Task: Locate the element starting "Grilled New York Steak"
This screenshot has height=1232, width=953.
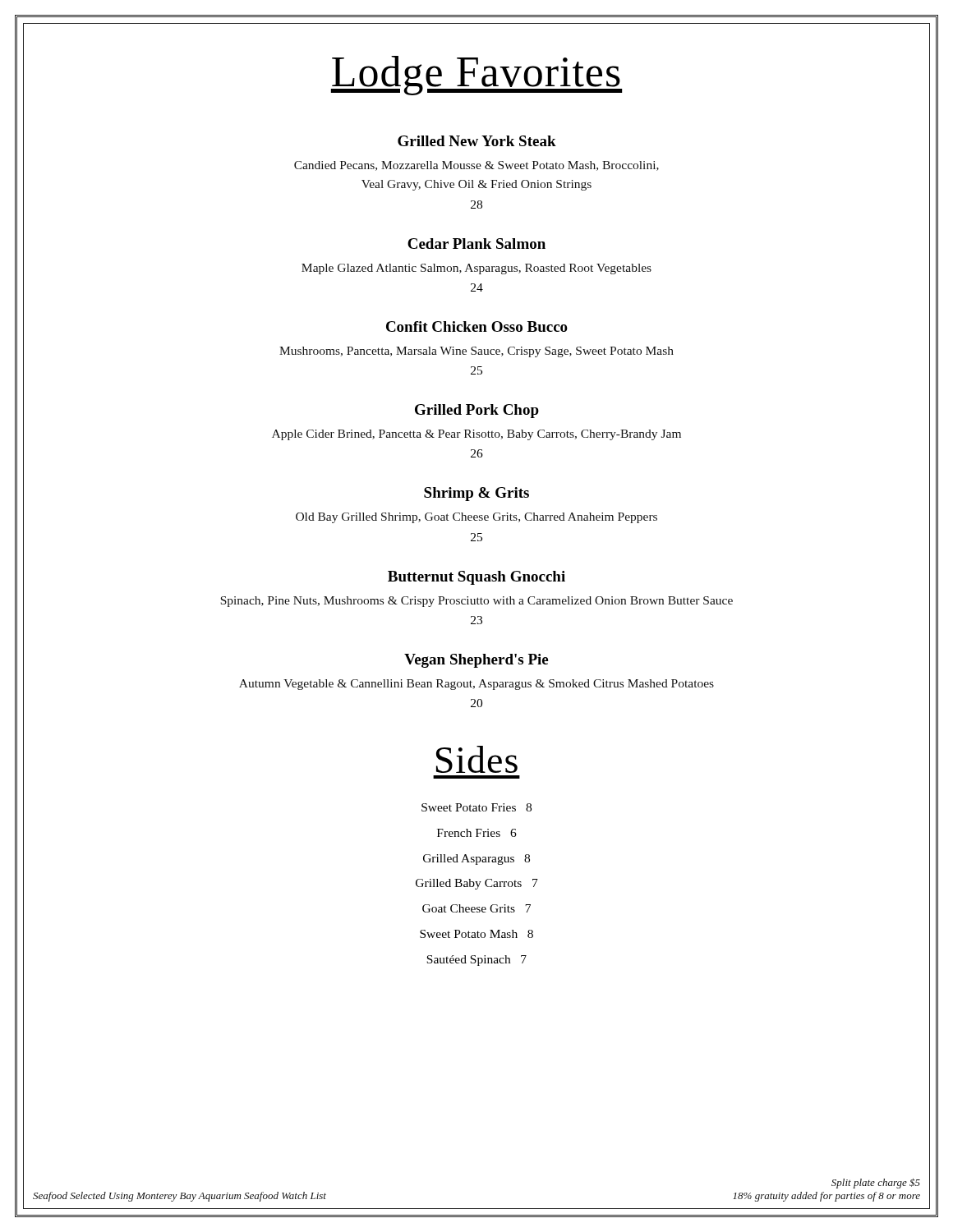Action: point(476,141)
